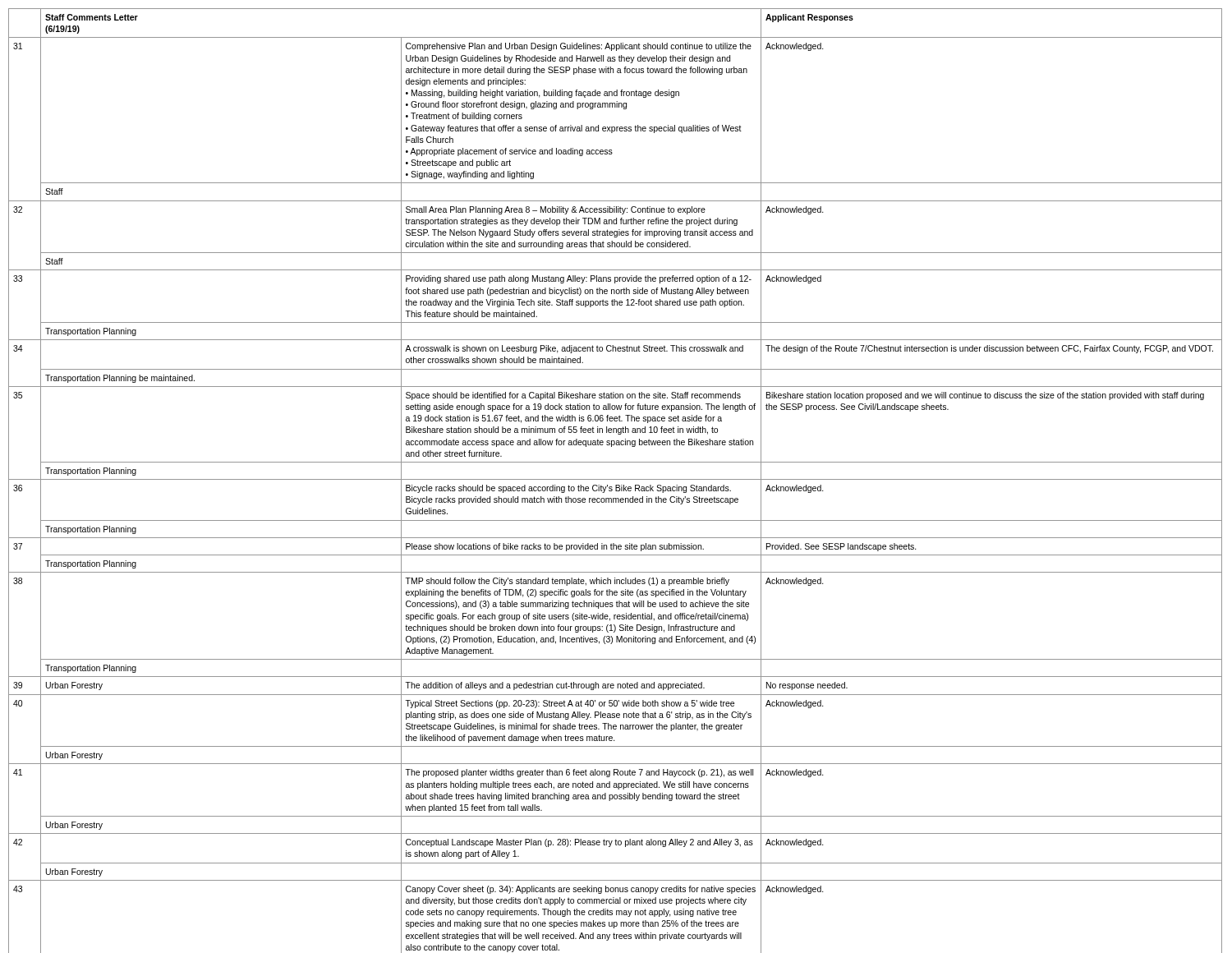Locate the table with the text "Staff Comments Letter"
Viewport: 1232px width, 953px height.
click(615, 481)
